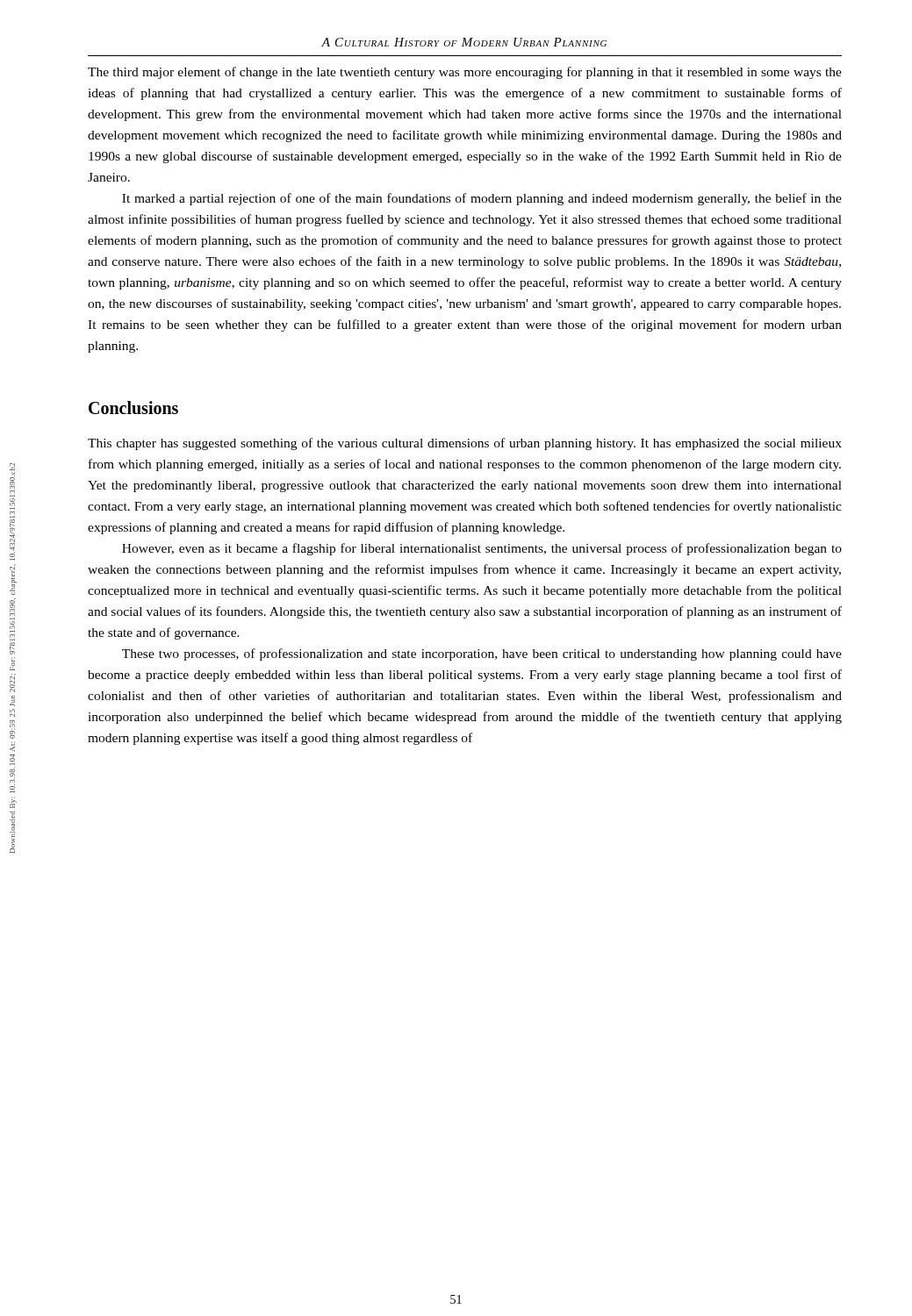Select the section header
Image resolution: width=912 pixels, height=1316 pixels.
click(133, 408)
